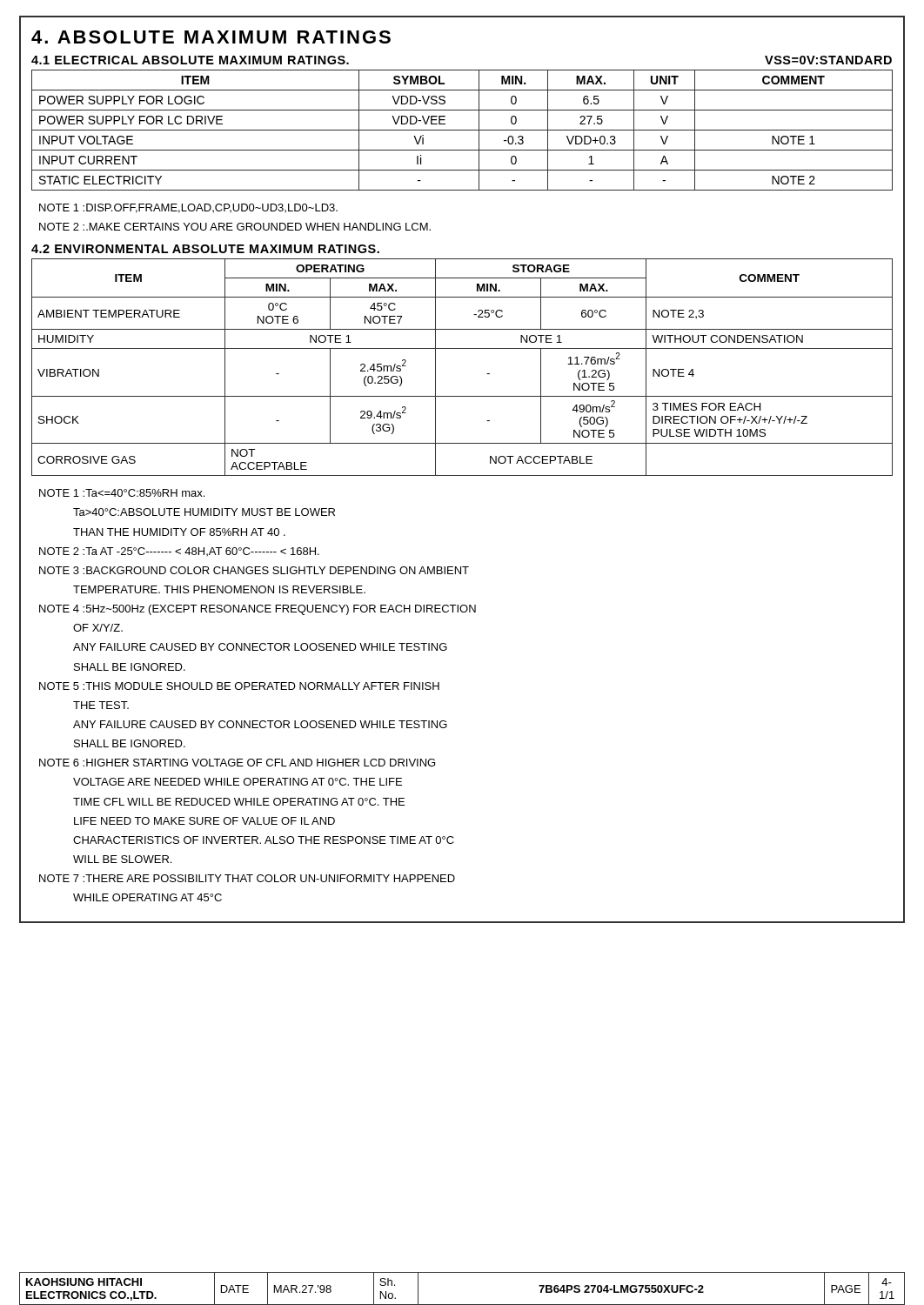The height and width of the screenshot is (1305, 924).
Task: Select the table that reads "INPUT VOLTAGE"
Action: pos(462,130)
